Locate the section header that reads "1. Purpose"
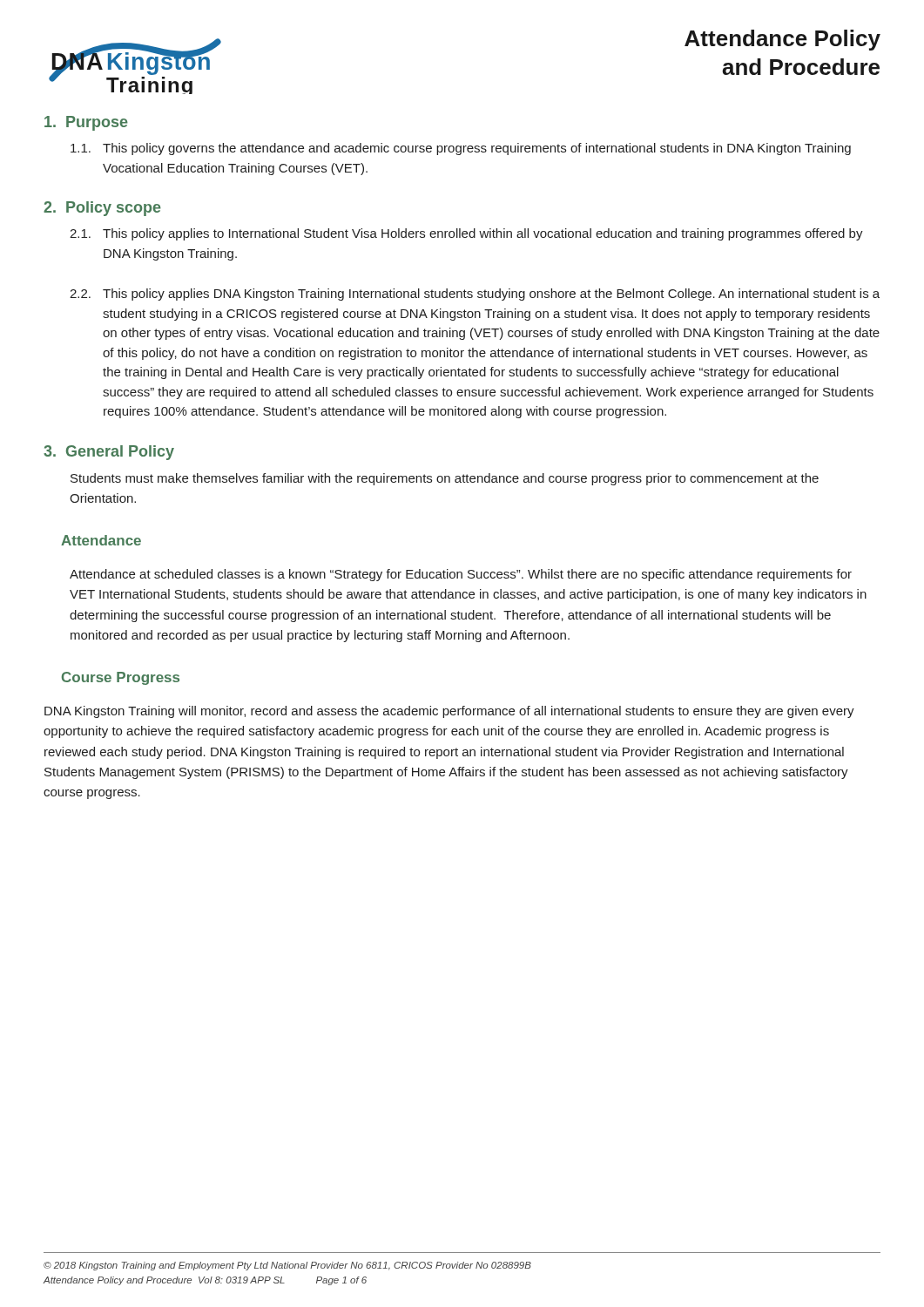924x1307 pixels. click(x=86, y=122)
